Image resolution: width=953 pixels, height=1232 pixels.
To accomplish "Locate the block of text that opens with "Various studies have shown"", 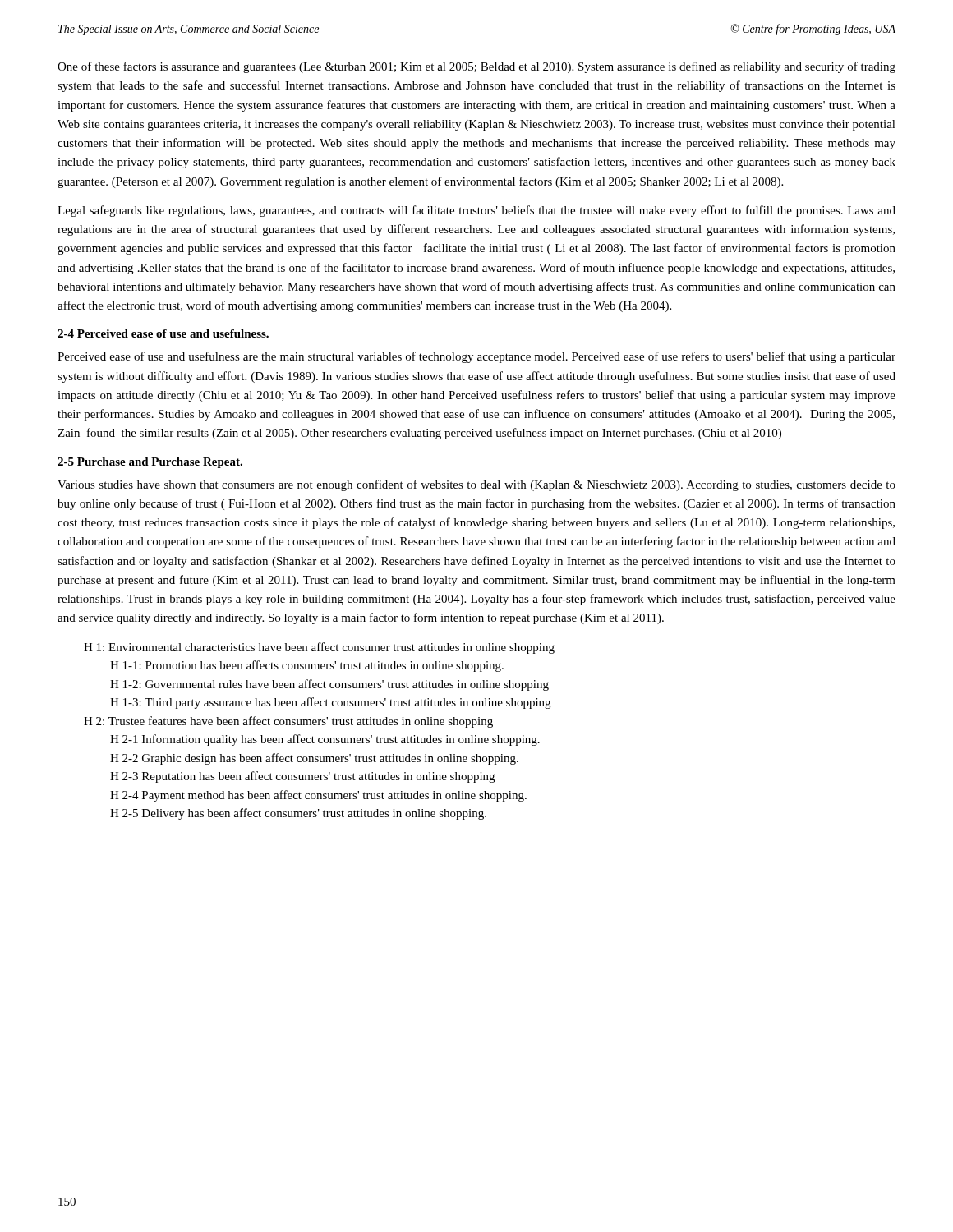I will tap(476, 551).
